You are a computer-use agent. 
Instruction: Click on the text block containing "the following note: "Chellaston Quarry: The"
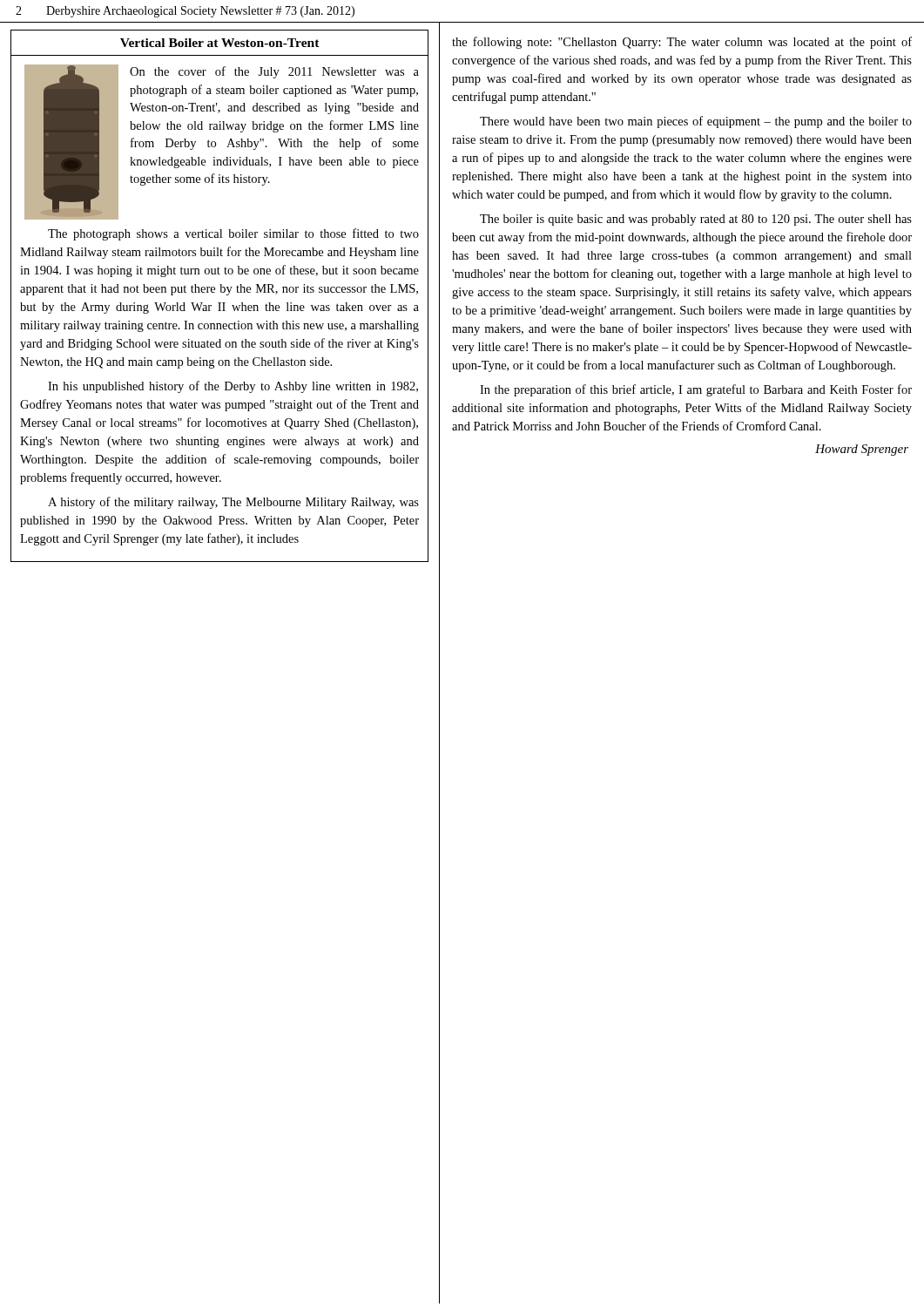(x=682, y=235)
